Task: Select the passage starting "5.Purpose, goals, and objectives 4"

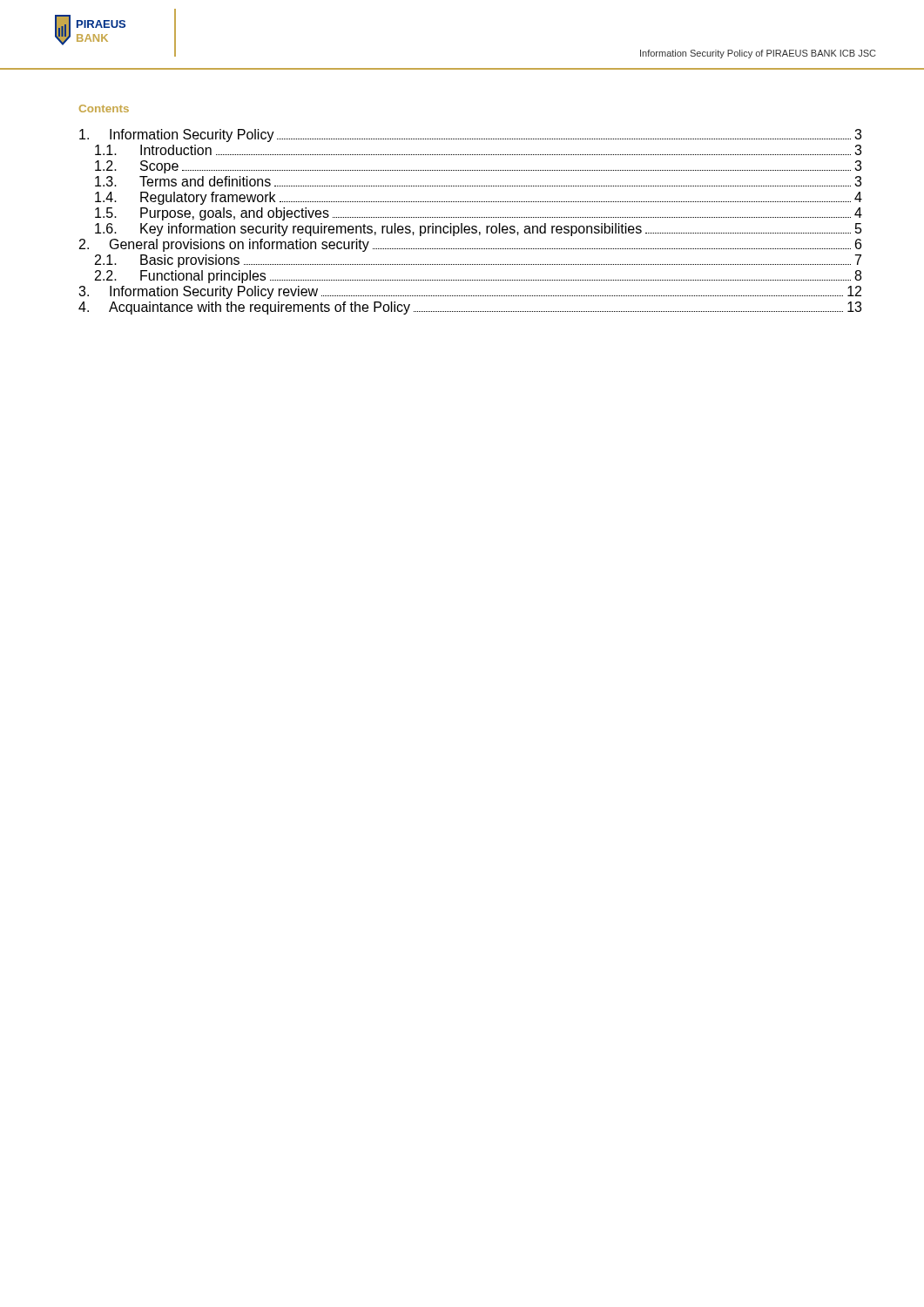Action: [470, 213]
